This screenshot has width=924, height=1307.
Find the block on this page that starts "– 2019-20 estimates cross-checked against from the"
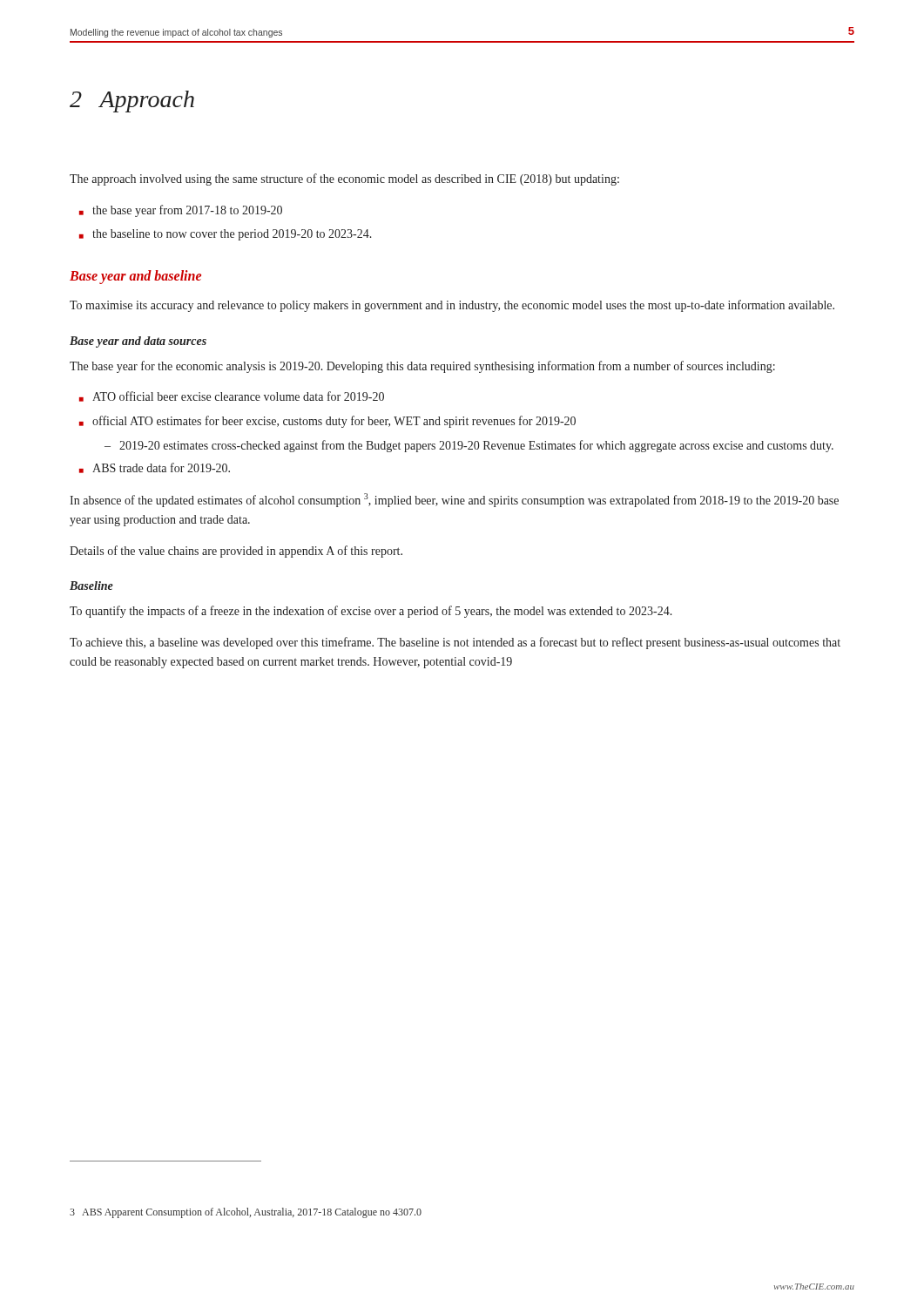[469, 446]
